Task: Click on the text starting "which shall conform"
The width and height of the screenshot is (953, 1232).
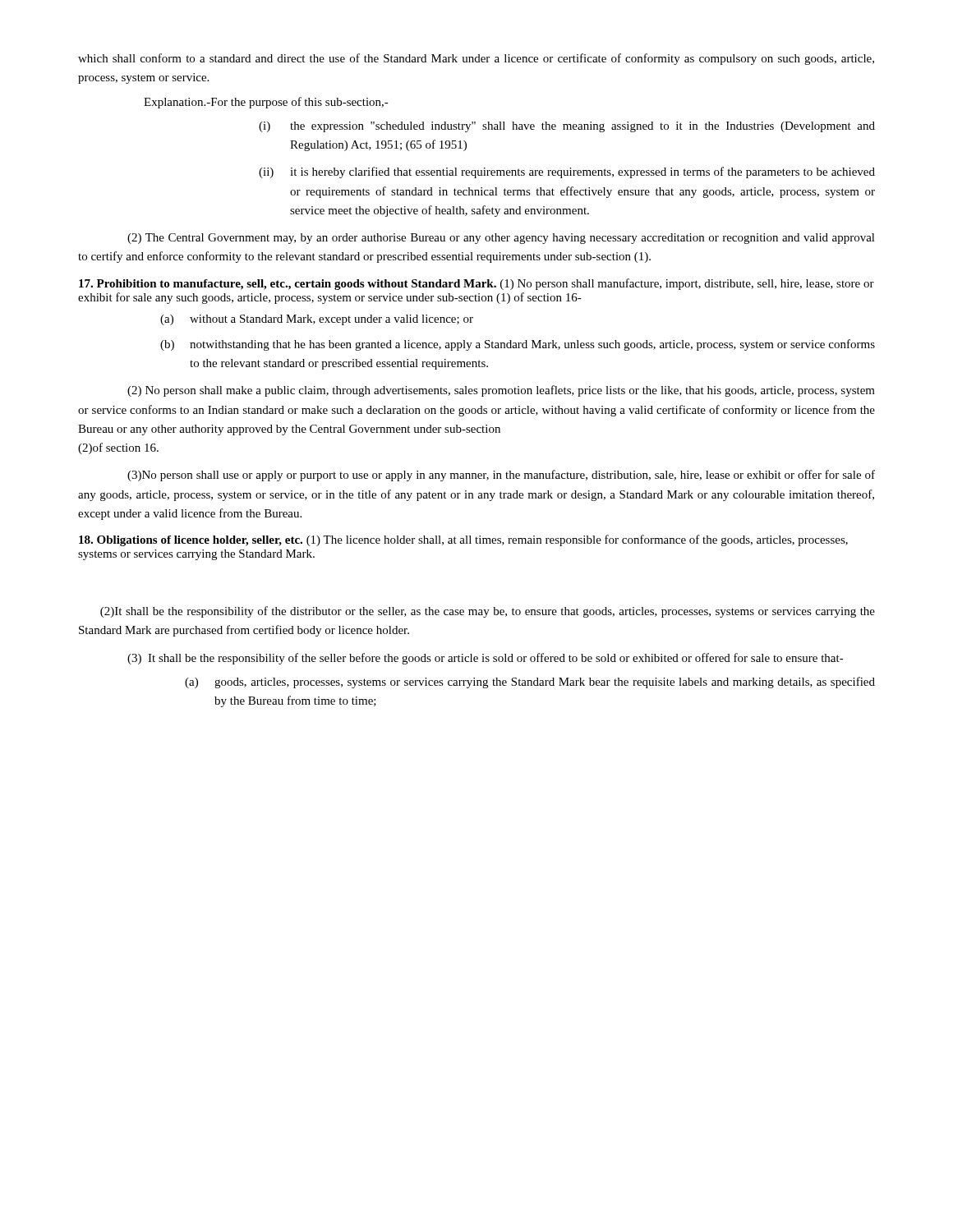Action: [476, 68]
